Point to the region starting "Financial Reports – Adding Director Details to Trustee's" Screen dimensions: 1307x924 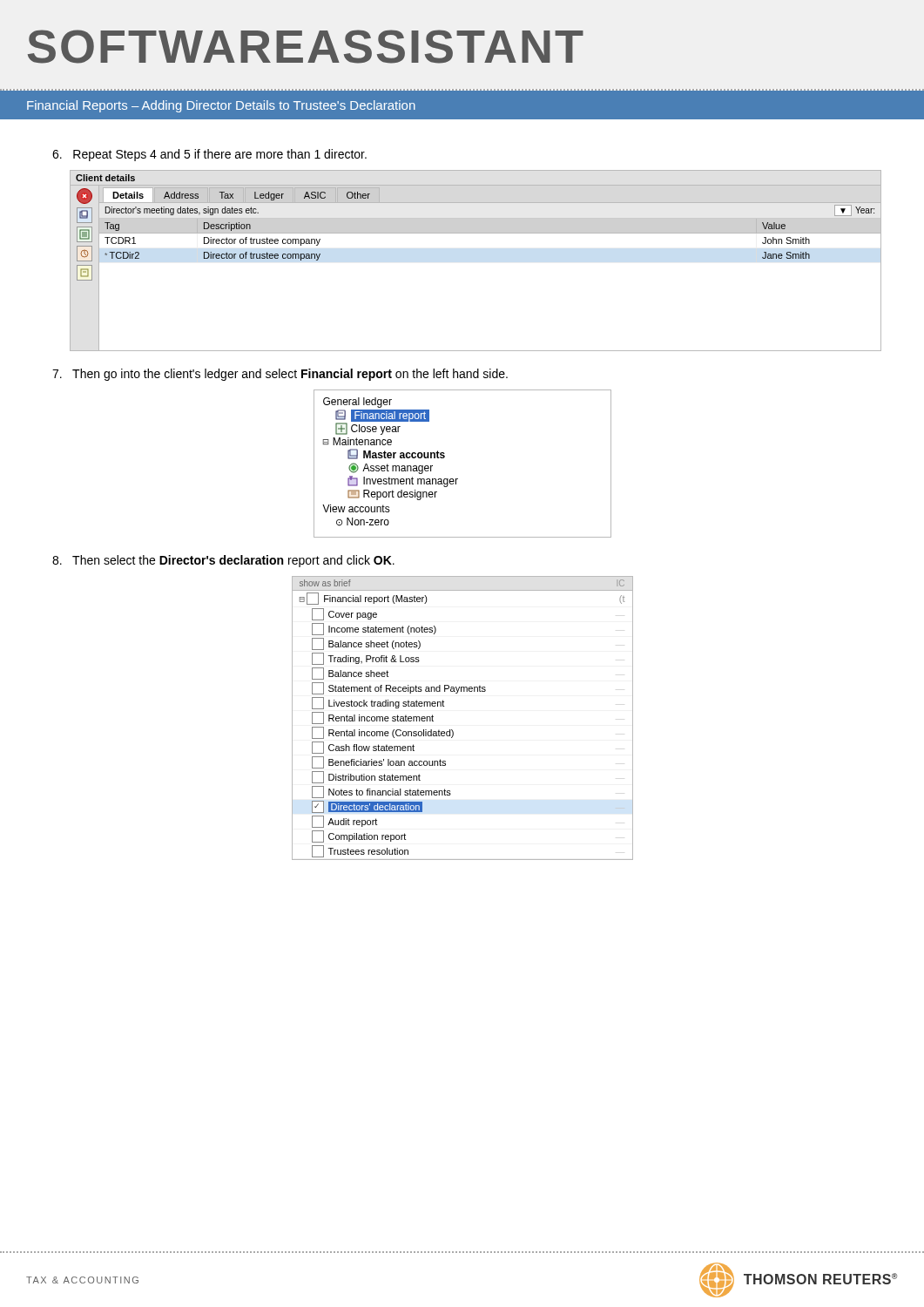(221, 105)
